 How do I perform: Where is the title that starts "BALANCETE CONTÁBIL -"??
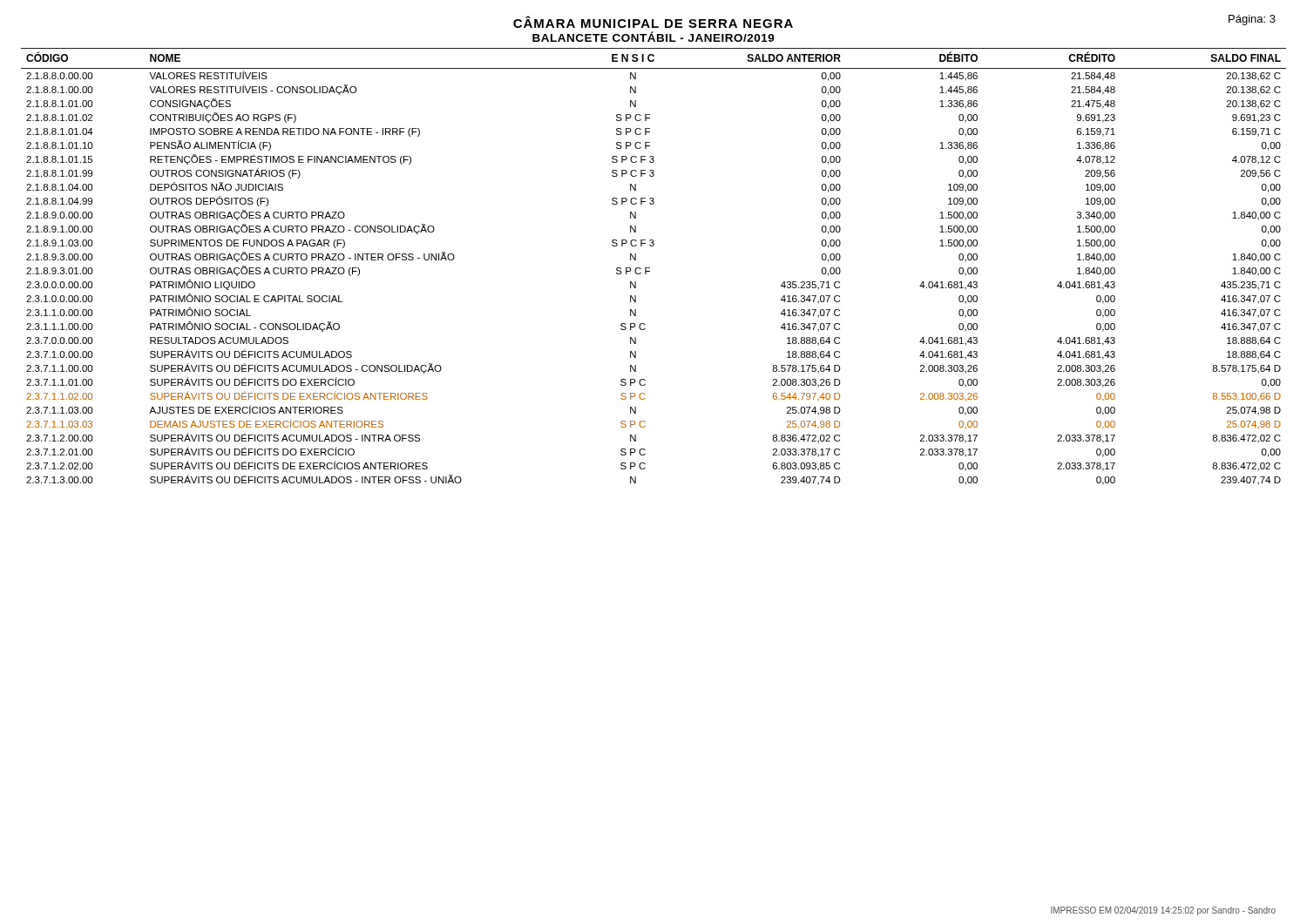pos(654,38)
